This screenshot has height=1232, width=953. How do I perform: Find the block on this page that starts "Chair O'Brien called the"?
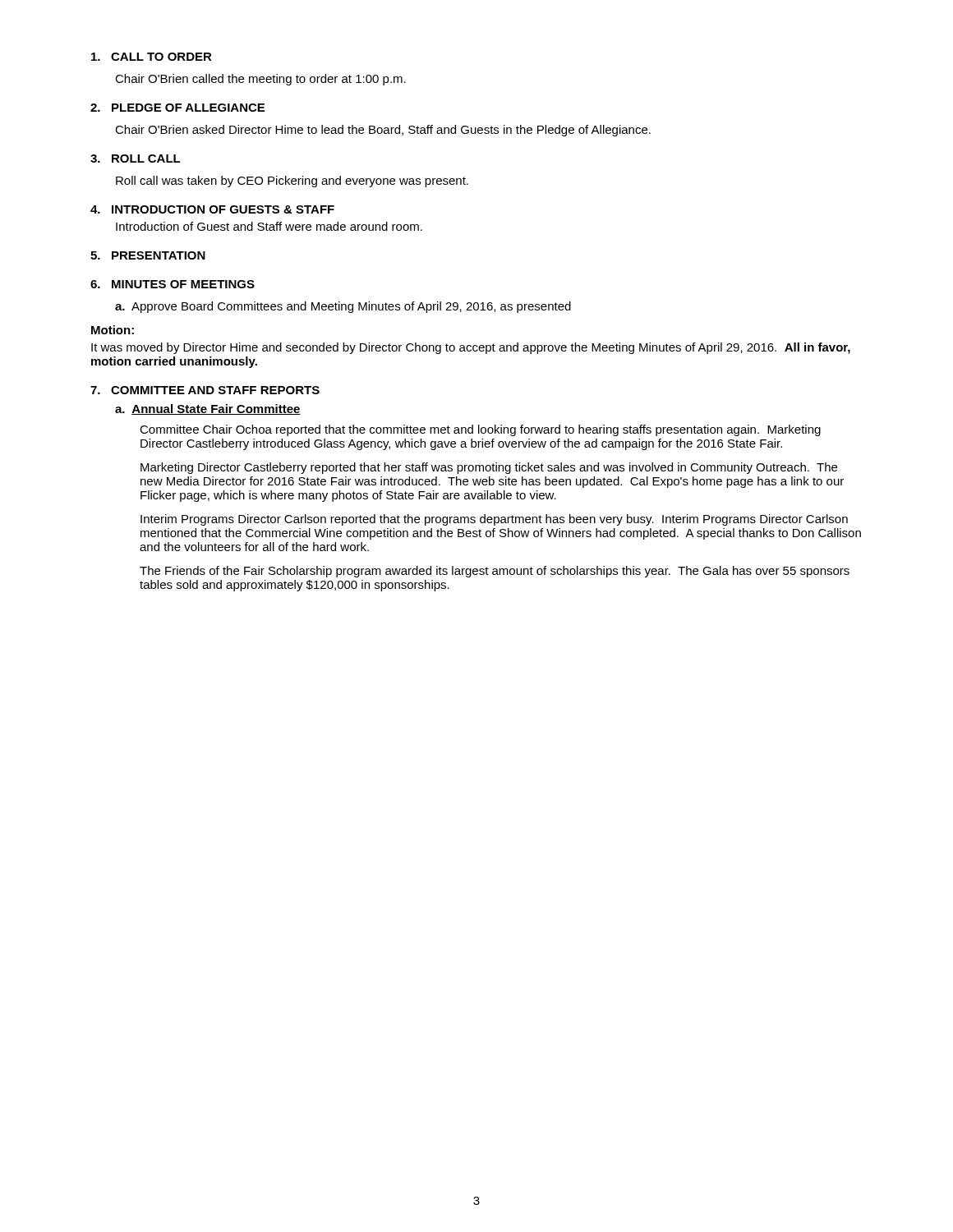(261, 78)
